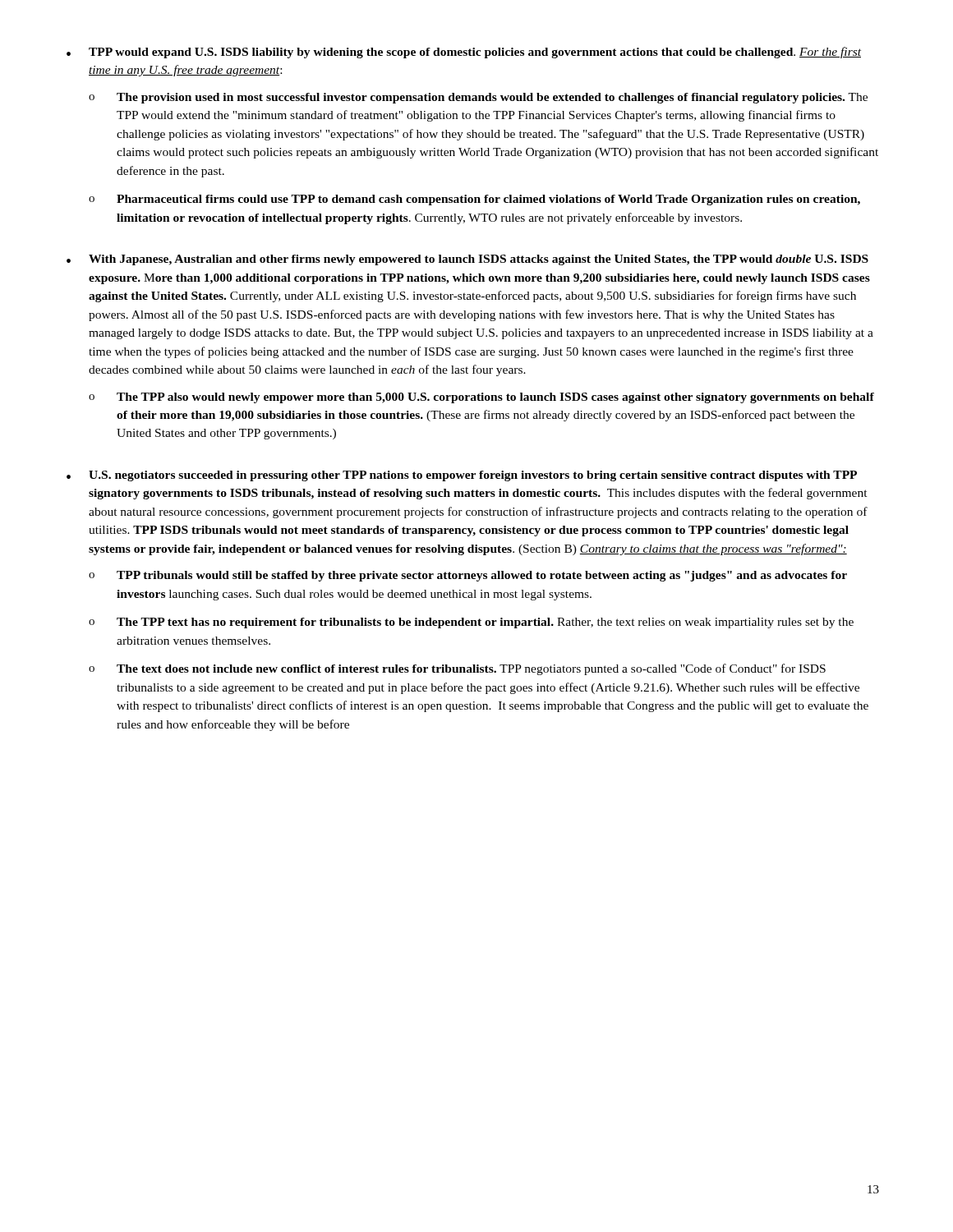
Task: Where is the passage that starts "• U.S. negotiators succeeded in pressuring other TPP"?
Action: 472,604
